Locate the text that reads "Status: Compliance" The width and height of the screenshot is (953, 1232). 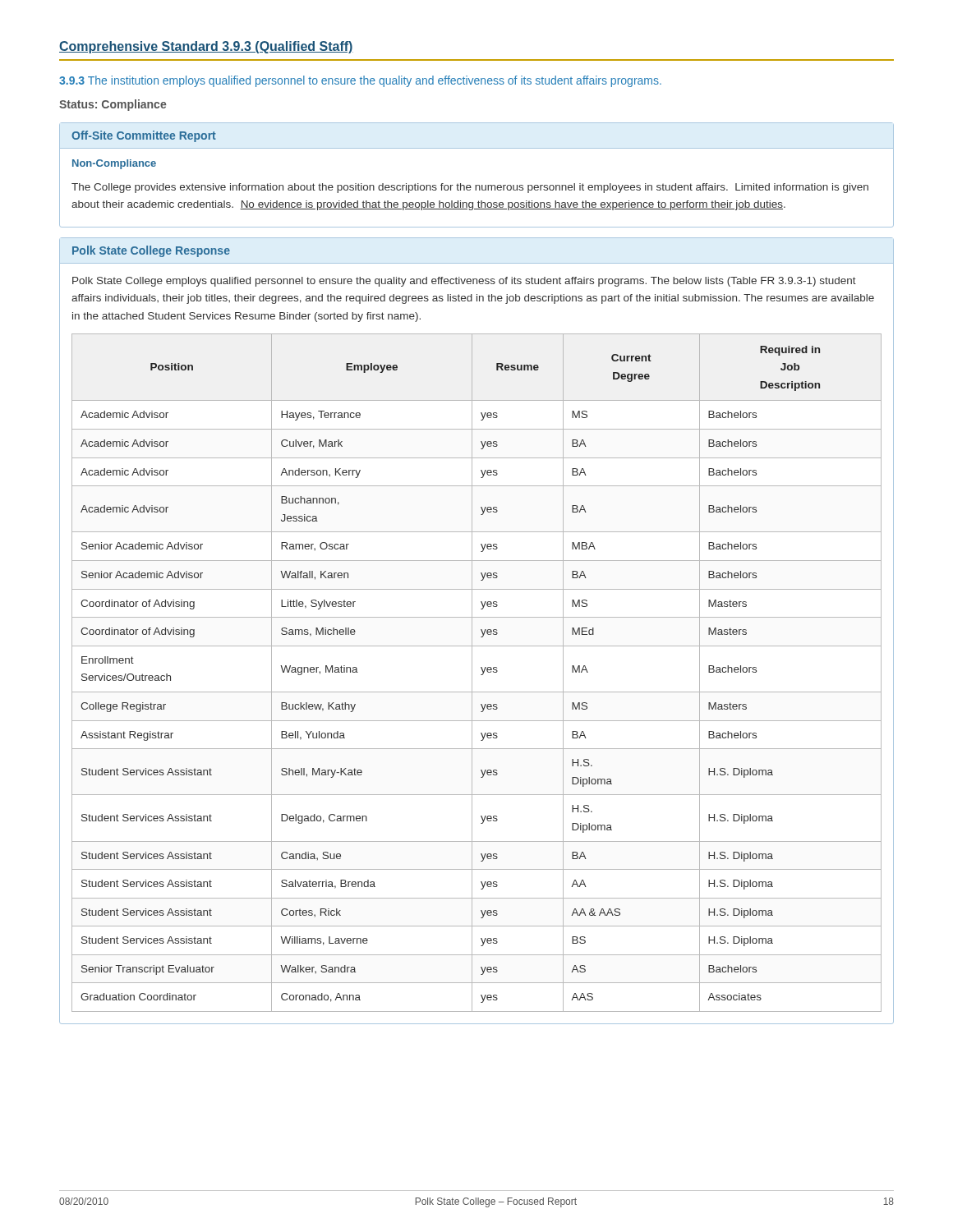[x=113, y=104]
